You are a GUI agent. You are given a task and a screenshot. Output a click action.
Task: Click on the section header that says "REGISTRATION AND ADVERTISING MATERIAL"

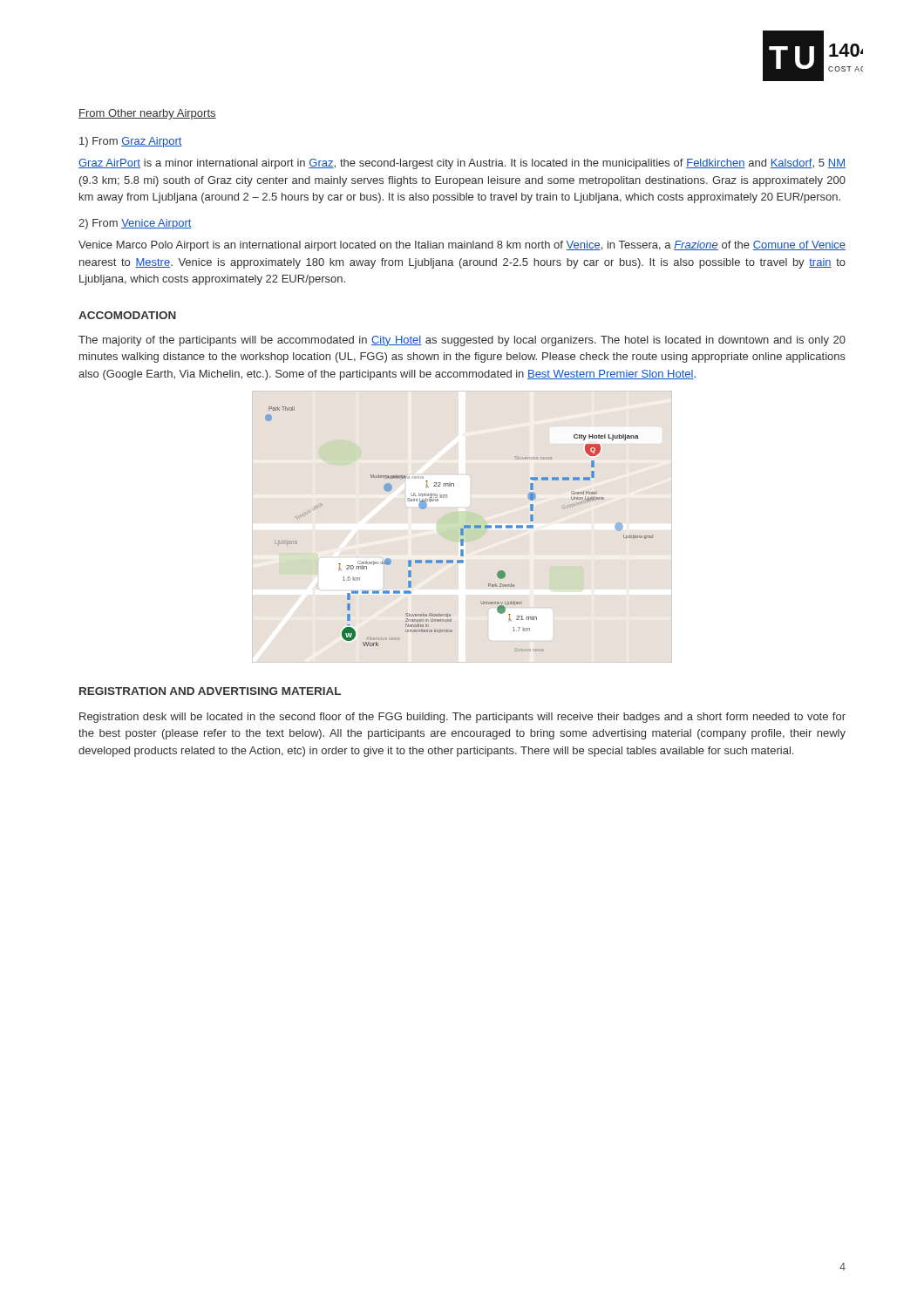tap(210, 691)
